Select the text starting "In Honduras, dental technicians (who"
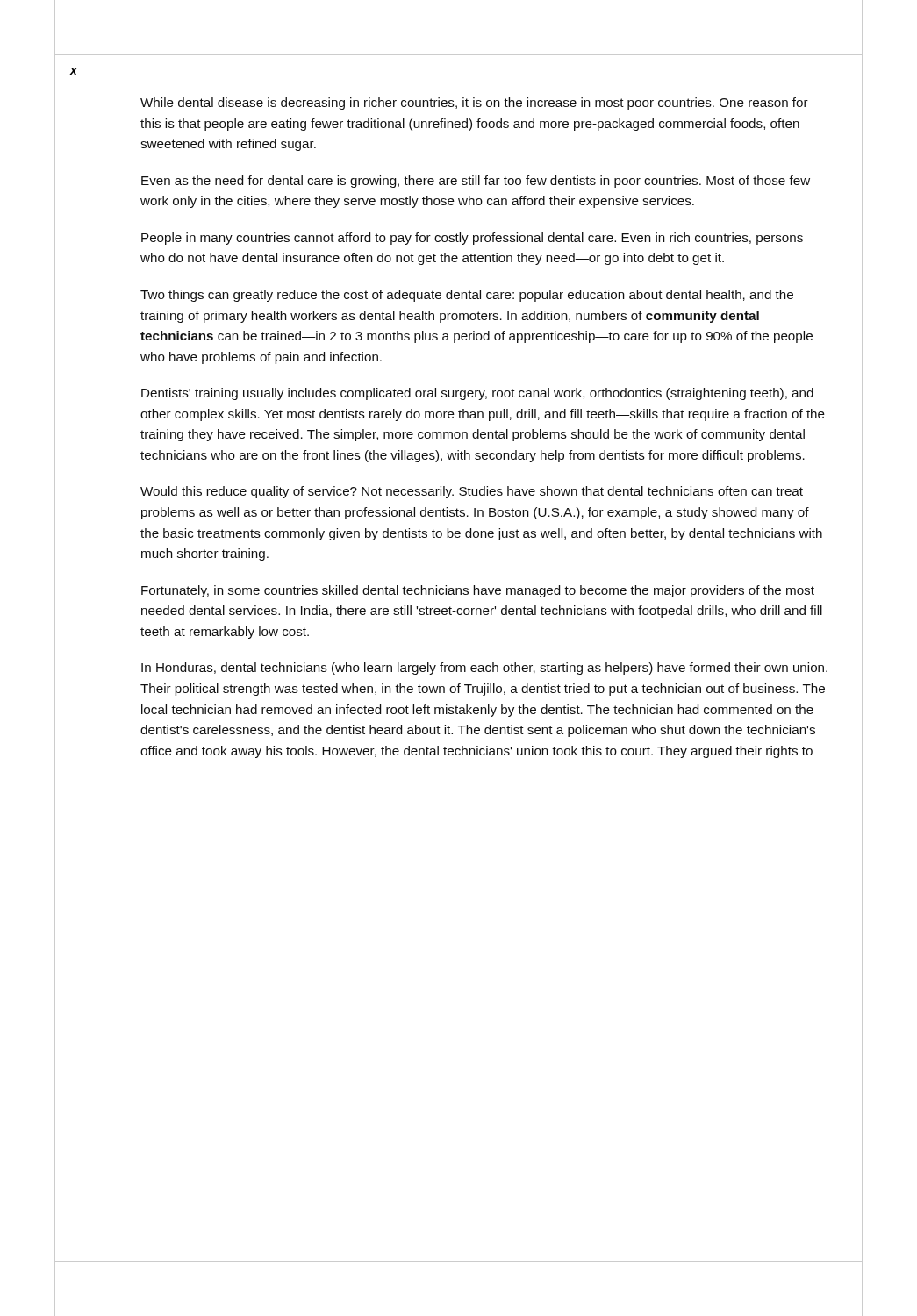Image resolution: width=917 pixels, height=1316 pixels. tap(485, 709)
